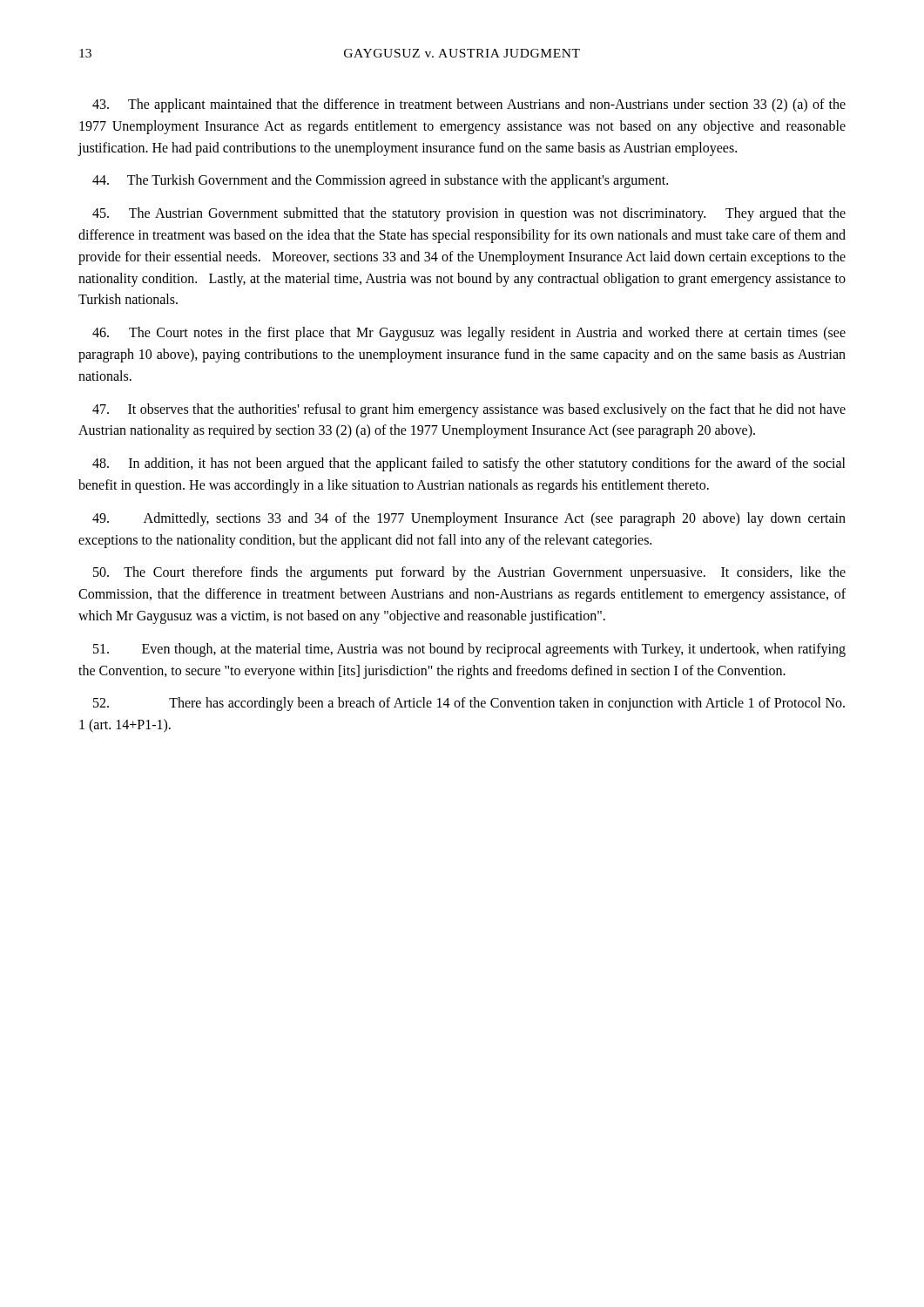Image resolution: width=924 pixels, height=1307 pixels.
Task: Select the block starting "The Court therefore finds the arguments"
Action: point(462,595)
